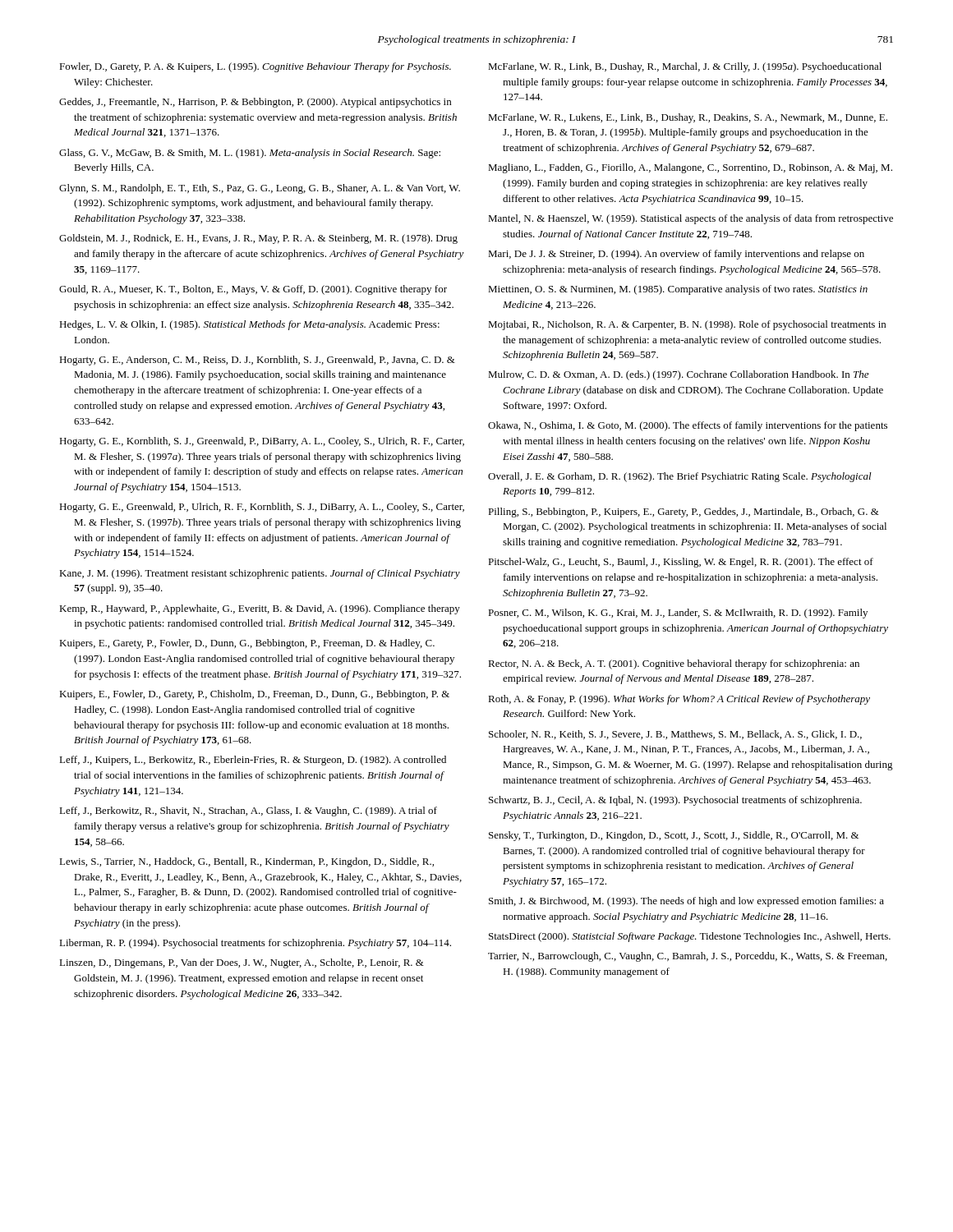Locate the block of text that opens with "Mari, De J."
Viewport: 953px width, 1232px height.
click(684, 261)
